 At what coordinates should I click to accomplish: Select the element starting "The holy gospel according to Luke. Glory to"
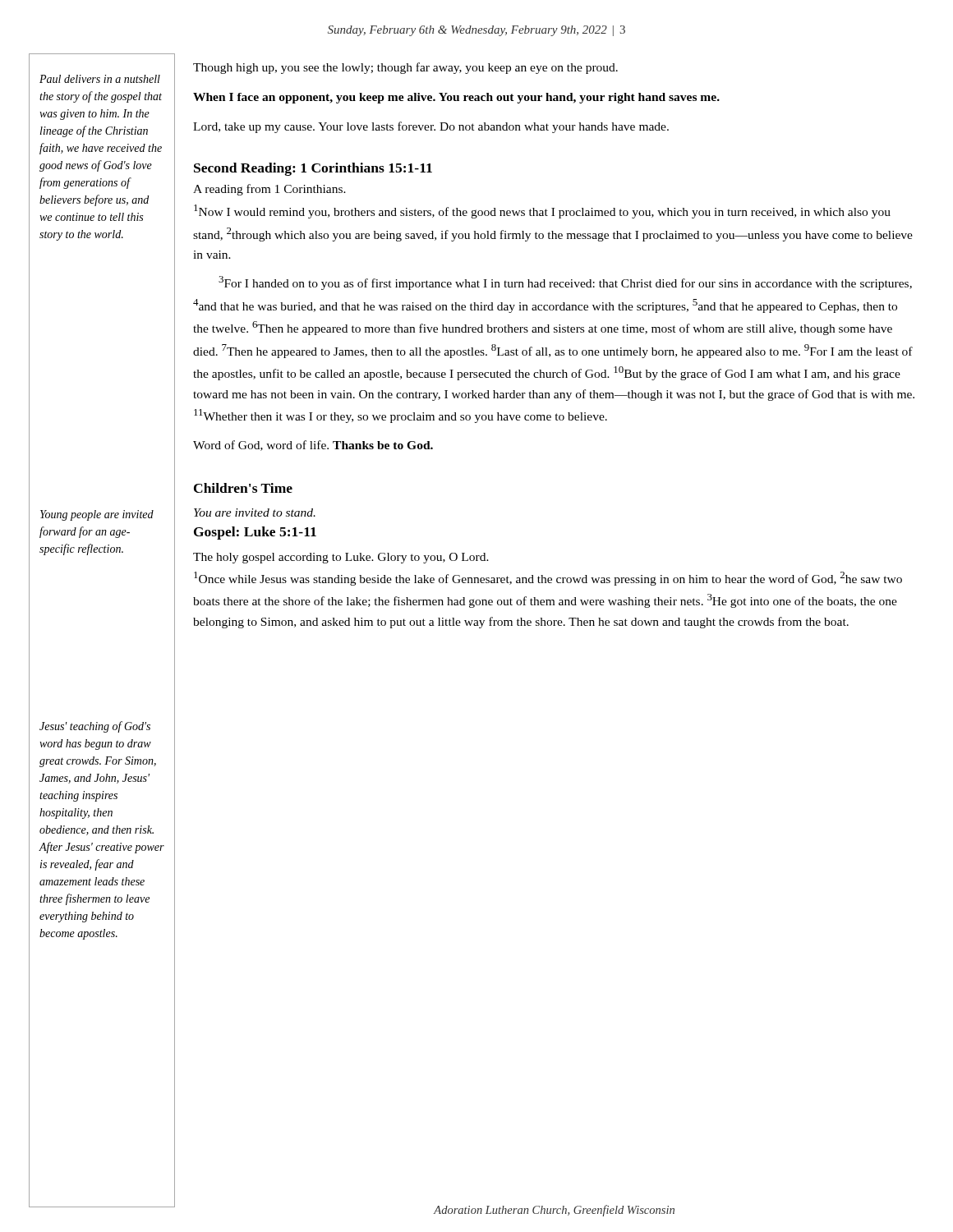548,589
